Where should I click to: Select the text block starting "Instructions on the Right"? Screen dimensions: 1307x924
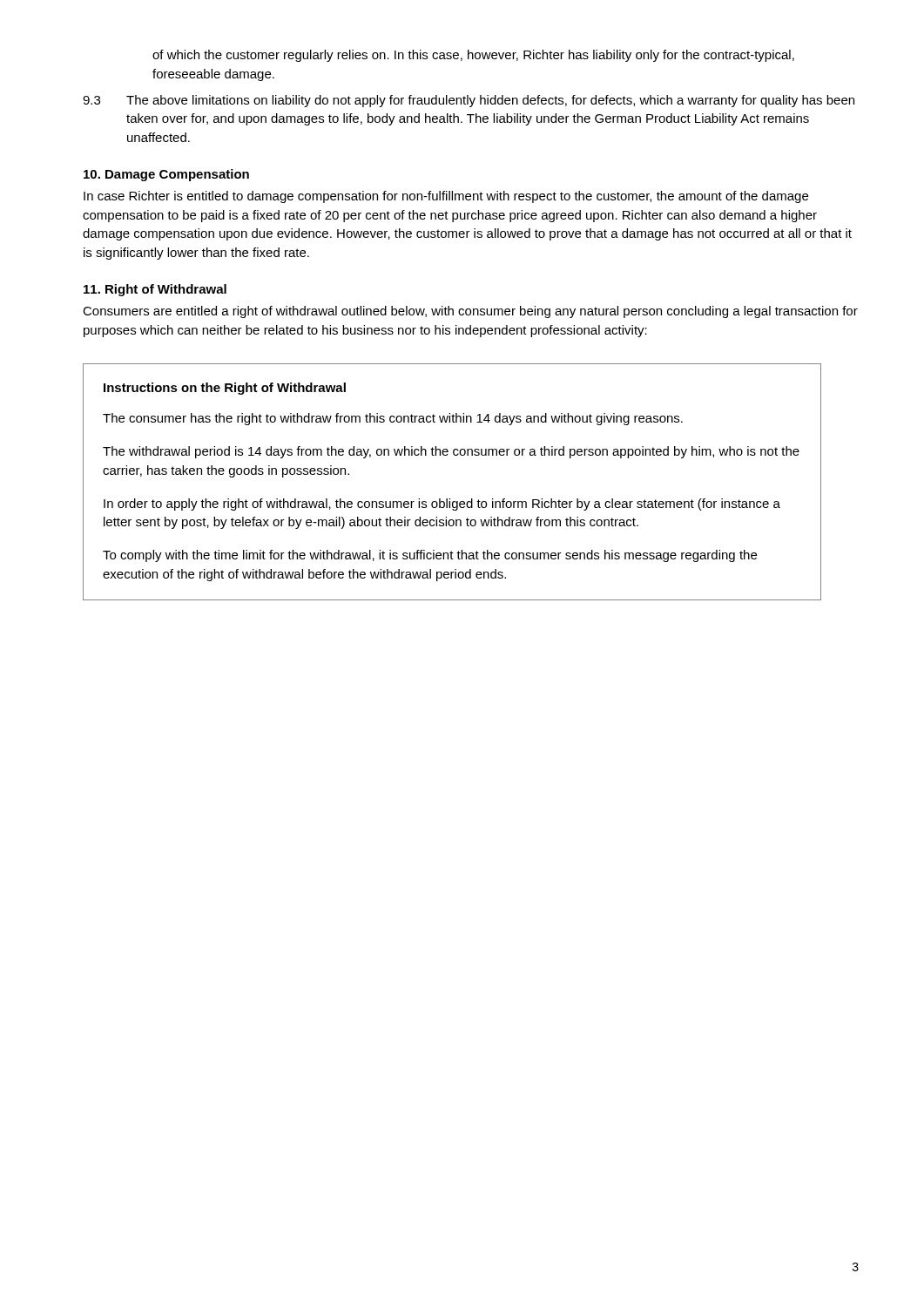(x=225, y=389)
